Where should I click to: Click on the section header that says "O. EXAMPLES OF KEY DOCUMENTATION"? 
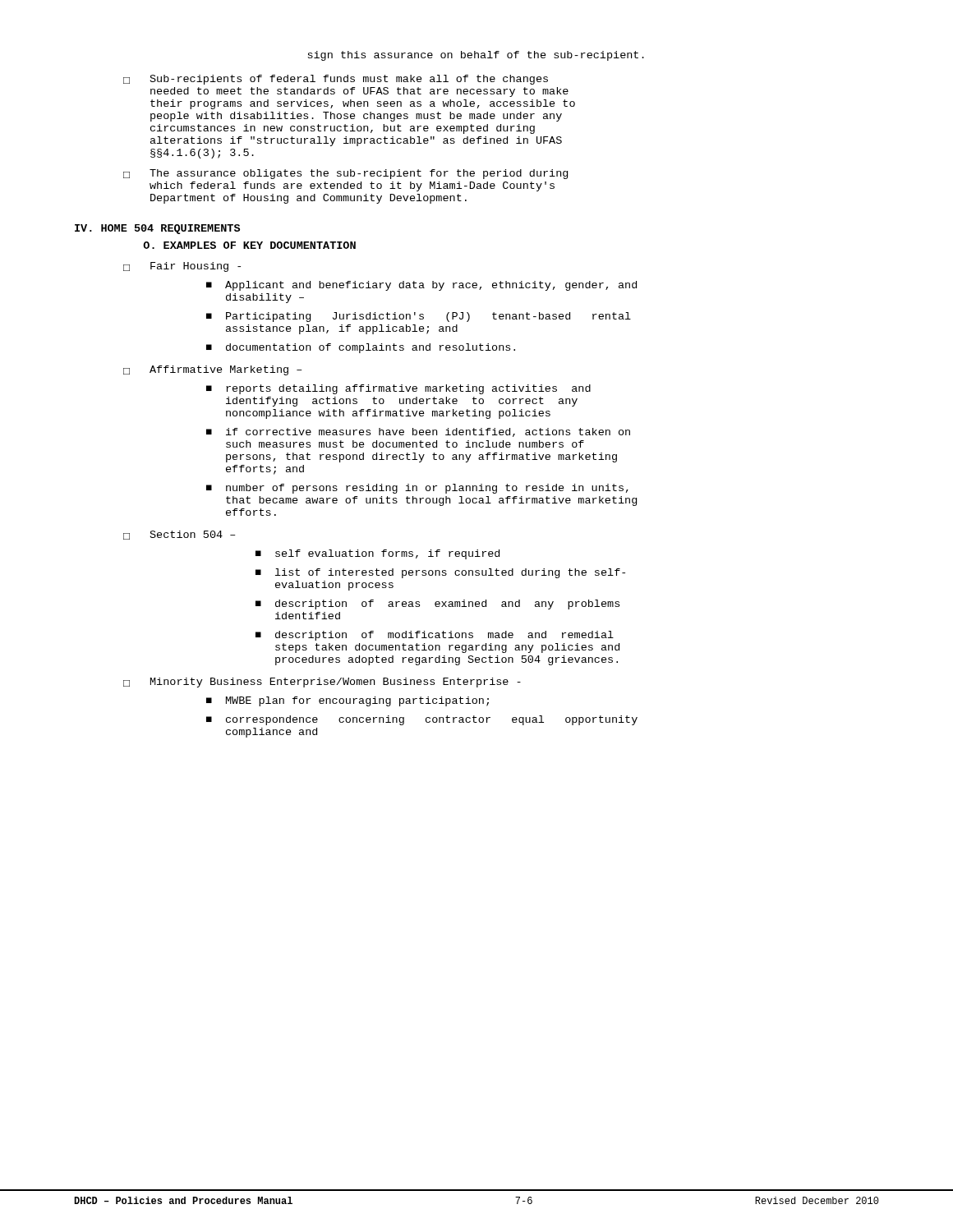[240, 246]
